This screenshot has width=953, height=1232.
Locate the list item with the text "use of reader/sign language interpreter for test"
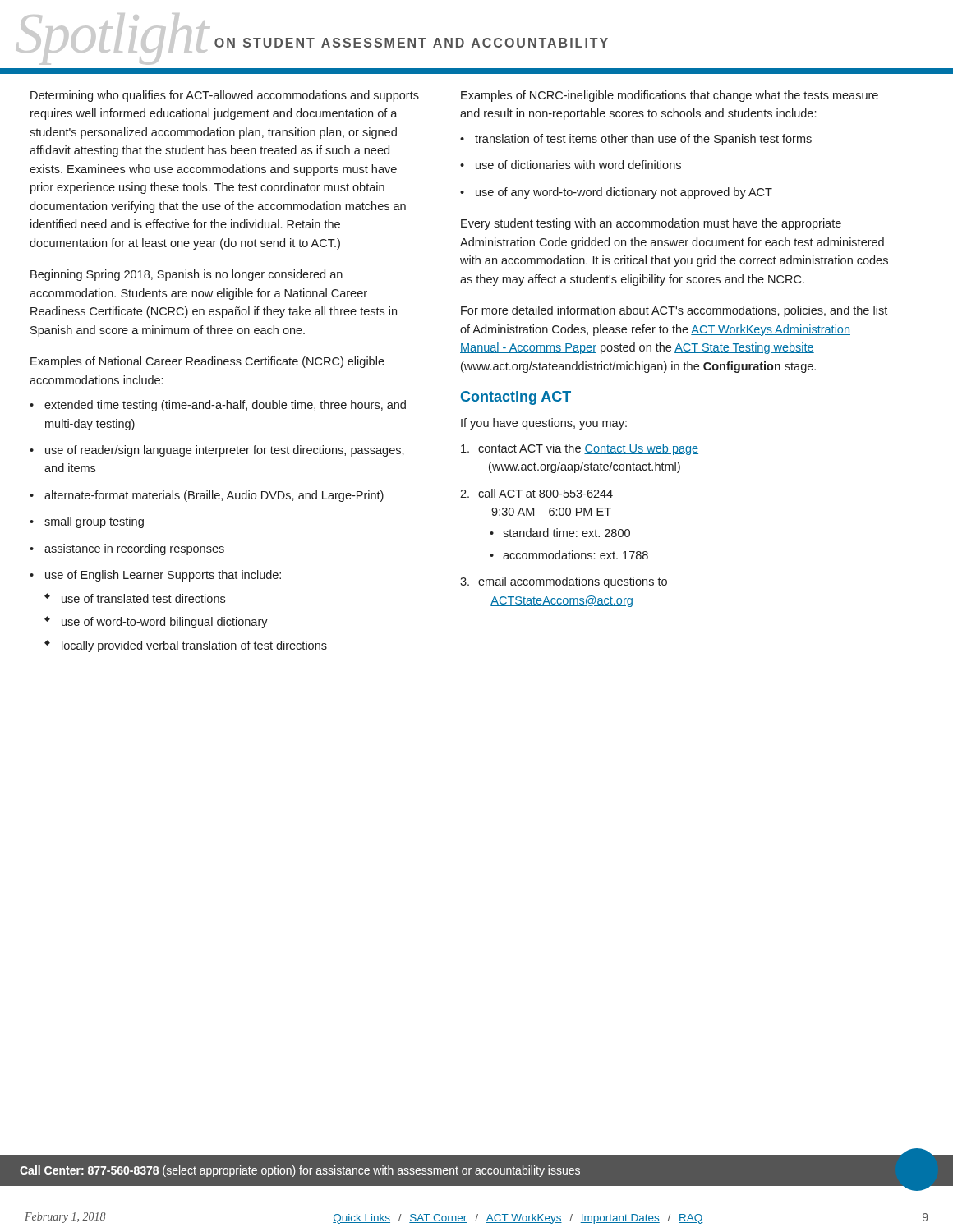click(225, 459)
